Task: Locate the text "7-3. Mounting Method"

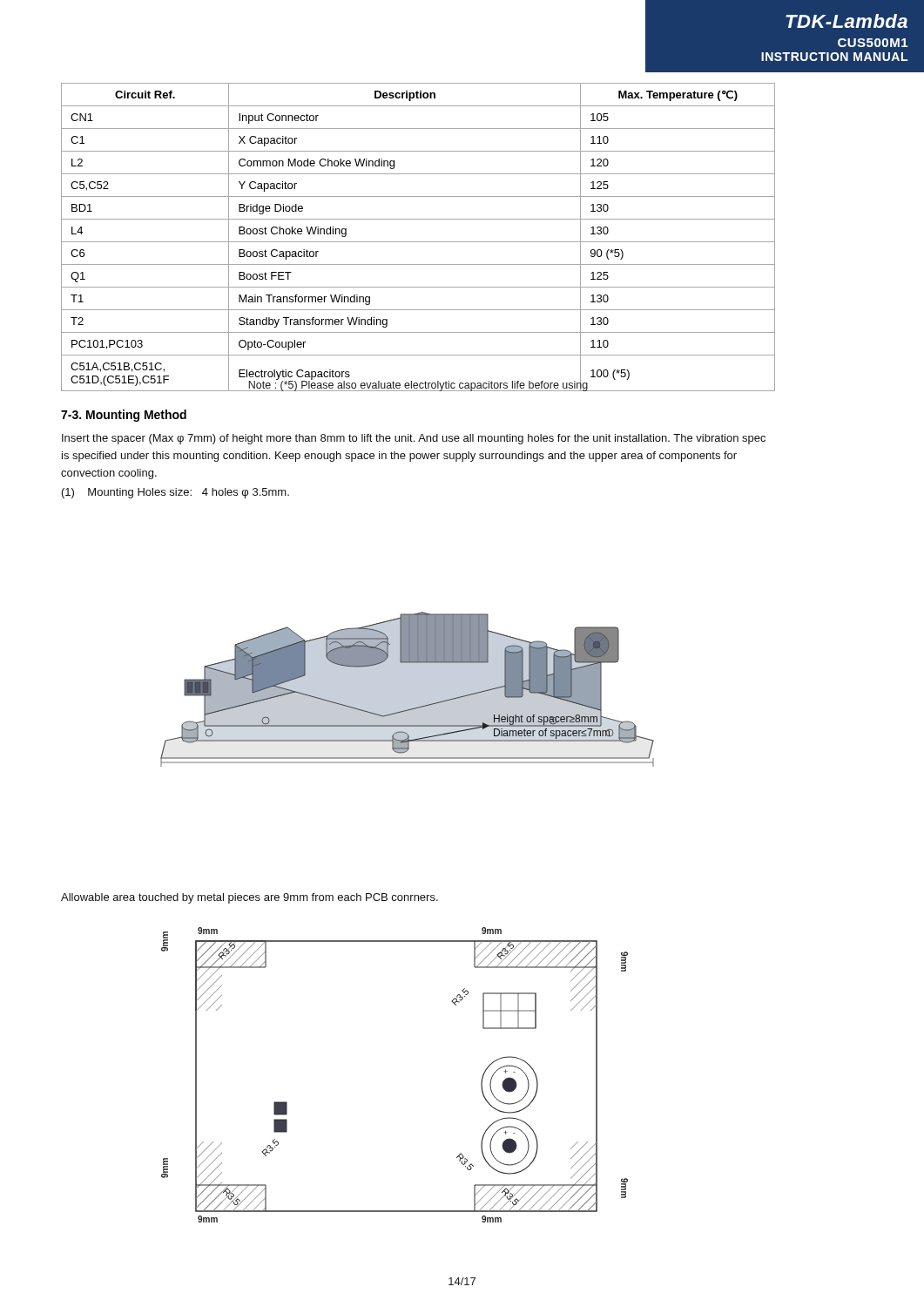Action: pyautogui.click(x=124, y=415)
